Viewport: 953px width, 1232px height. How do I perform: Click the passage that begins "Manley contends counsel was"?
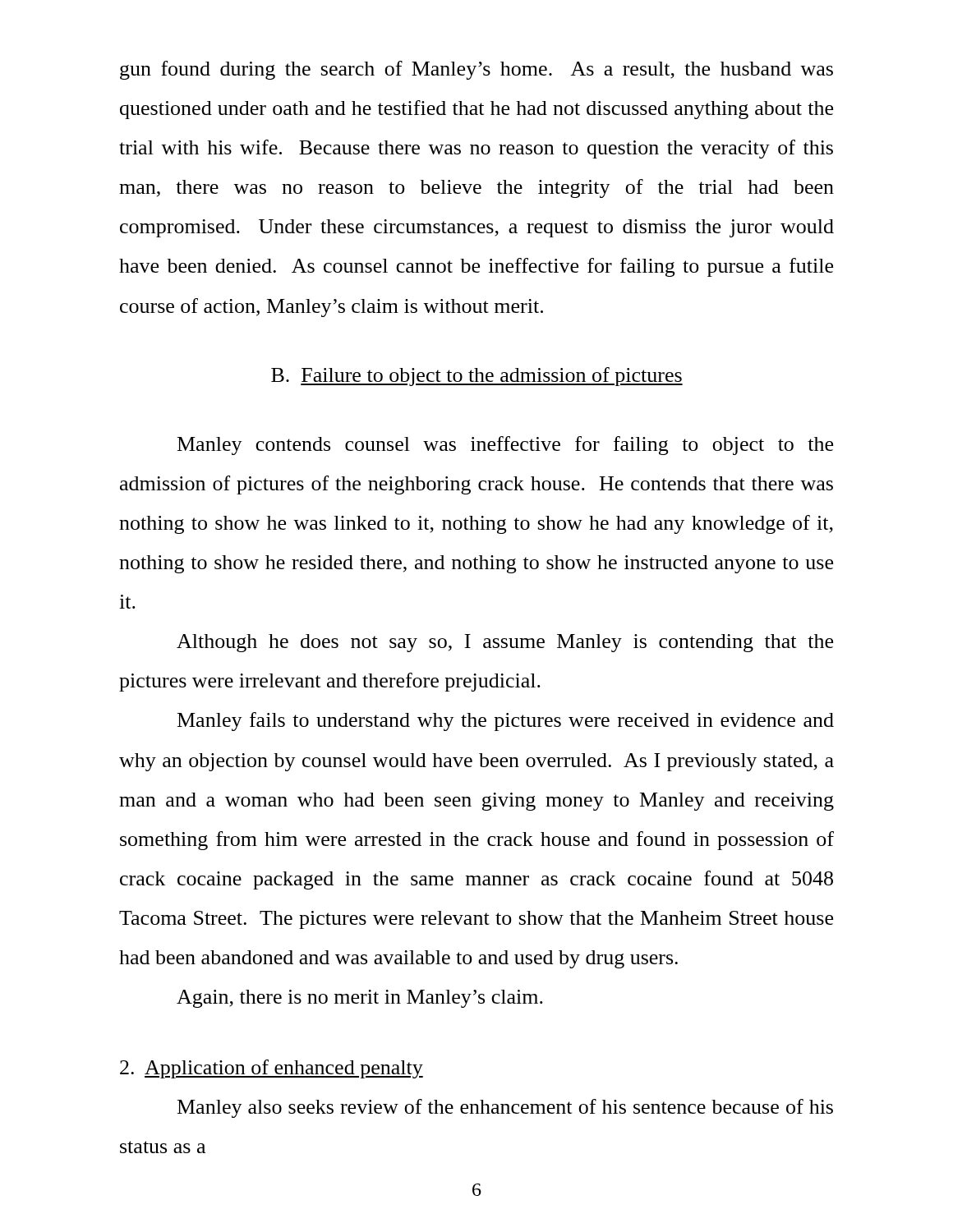coord(476,523)
